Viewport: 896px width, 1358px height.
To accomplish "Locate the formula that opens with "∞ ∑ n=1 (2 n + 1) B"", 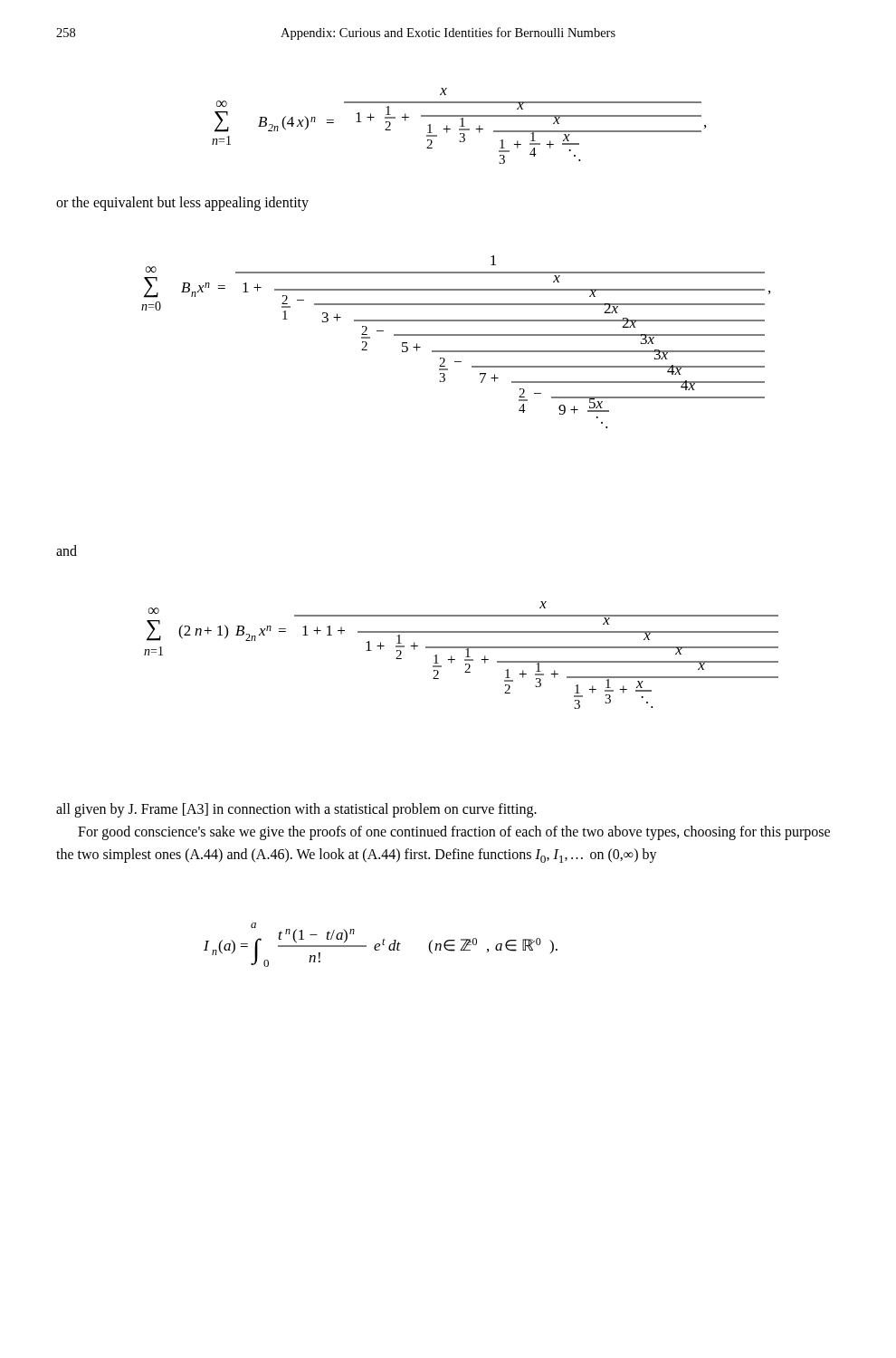I will [448, 674].
